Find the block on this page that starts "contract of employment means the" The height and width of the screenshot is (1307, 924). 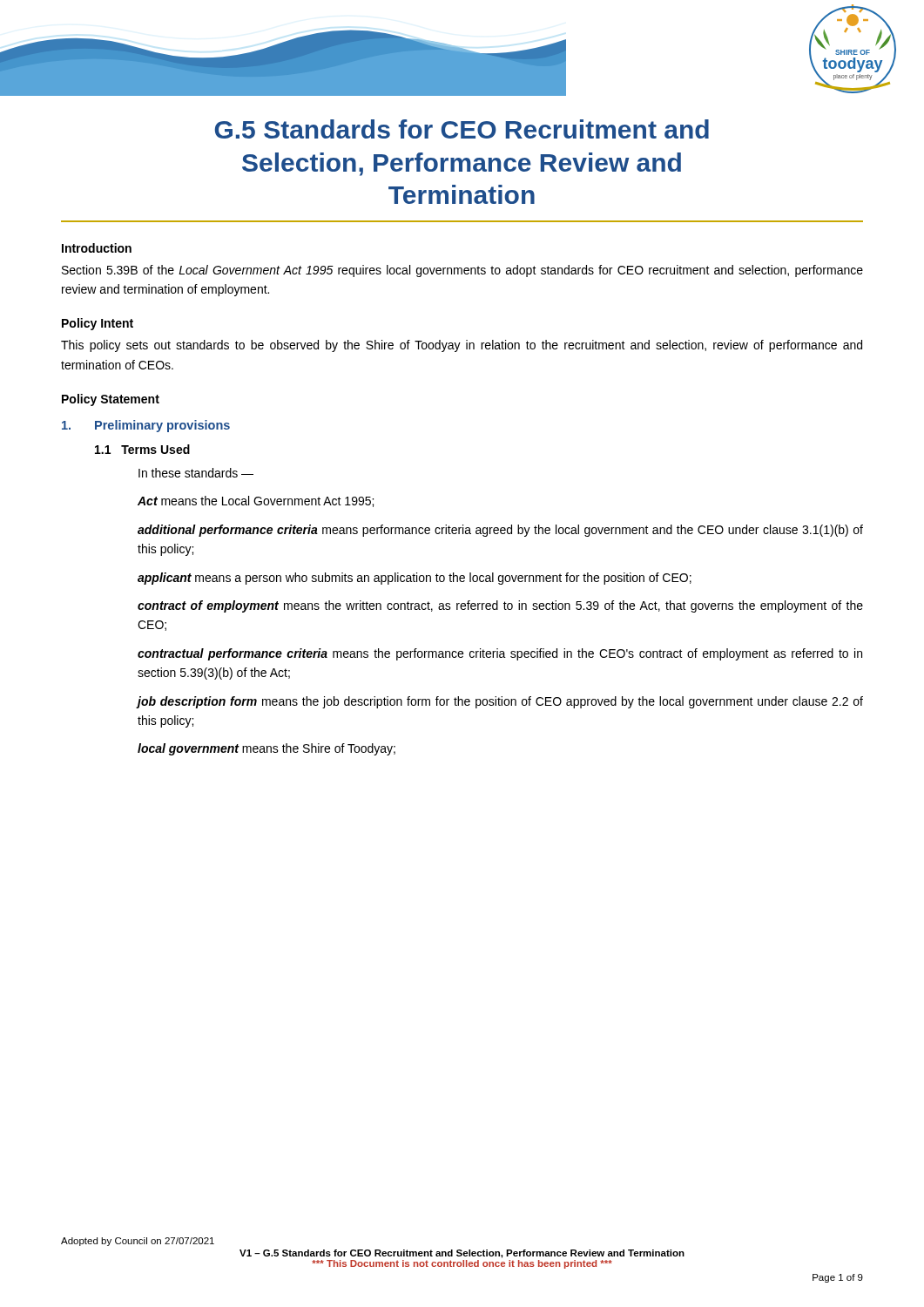point(500,615)
